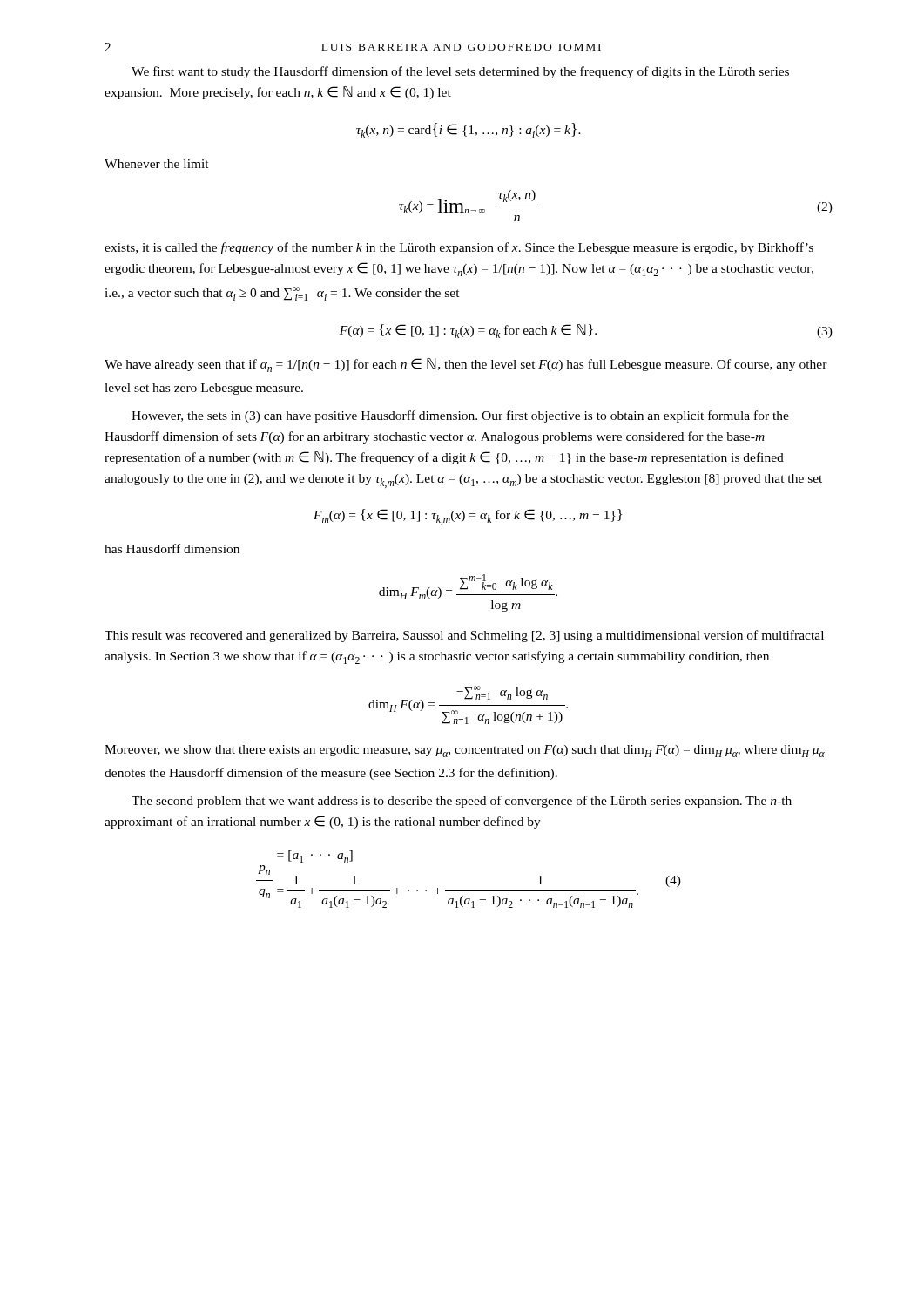Viewport: 924px width, 1307px height.
Task: Select the formula with the text "τk(x, n) = card{i ∈ {1, …, n}"
Action: pyautogui.click(x=469, y=130)
